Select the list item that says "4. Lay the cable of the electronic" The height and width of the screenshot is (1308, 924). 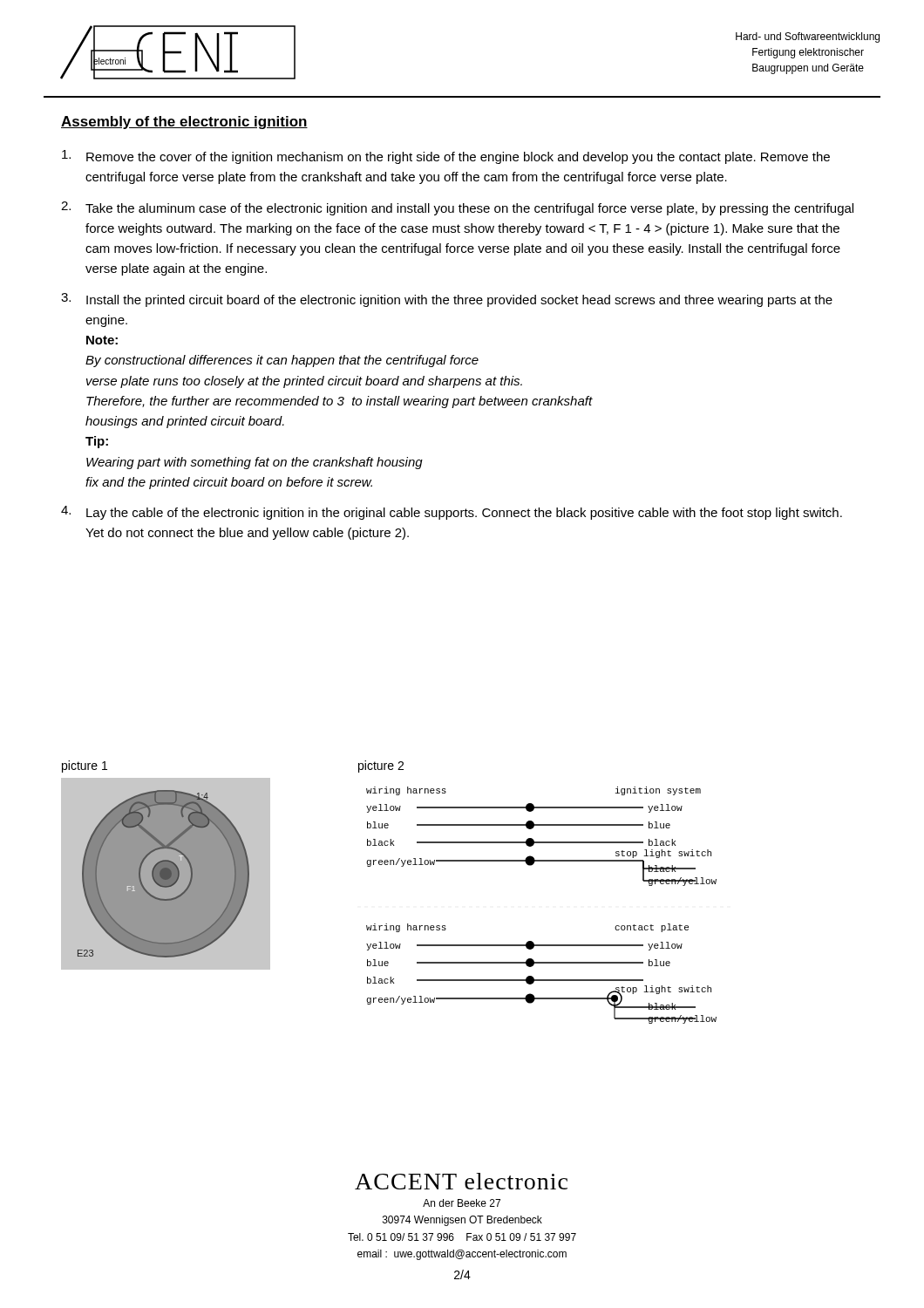point(462,523)
